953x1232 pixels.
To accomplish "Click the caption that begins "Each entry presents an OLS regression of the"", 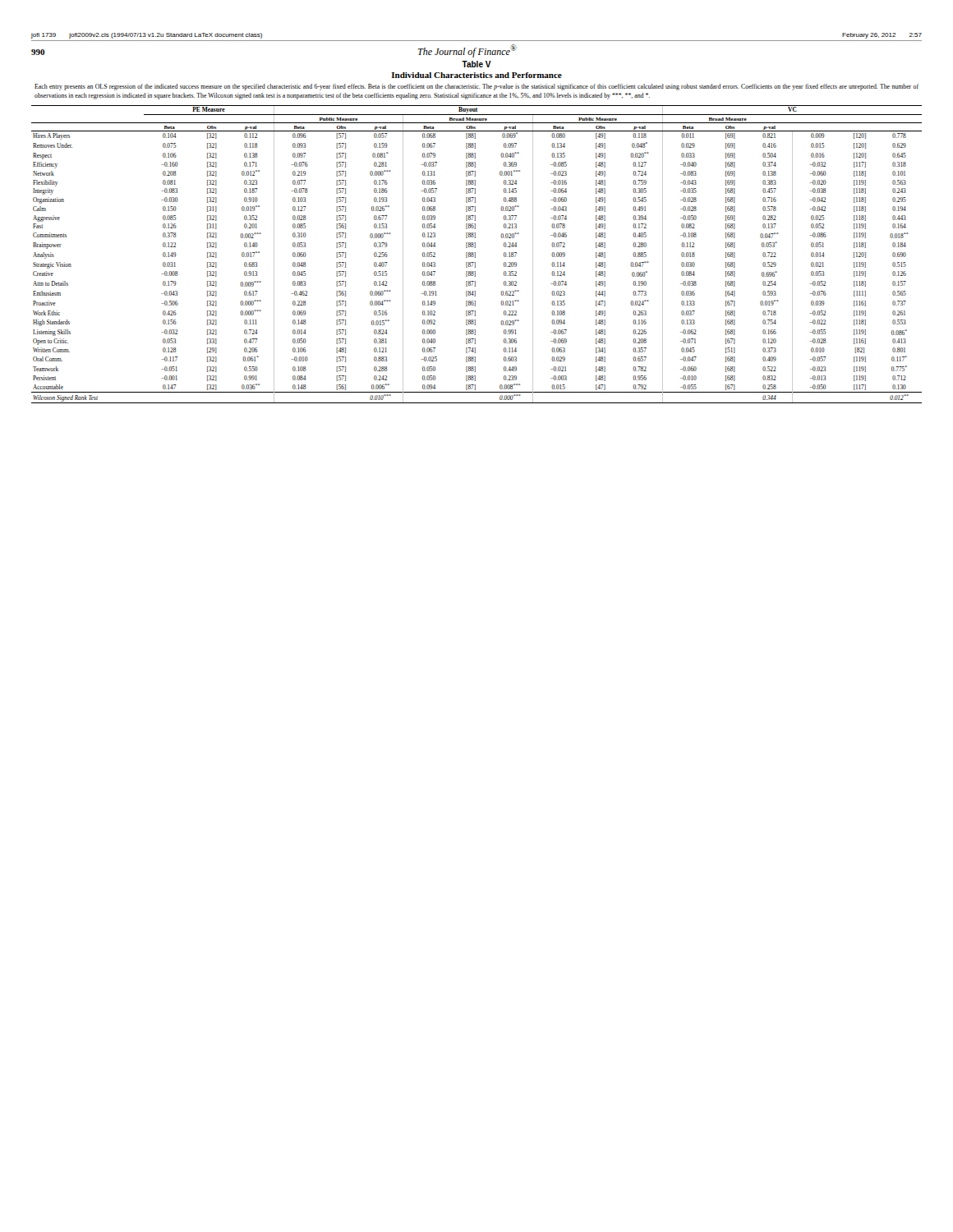I will [x=476, y=91].
